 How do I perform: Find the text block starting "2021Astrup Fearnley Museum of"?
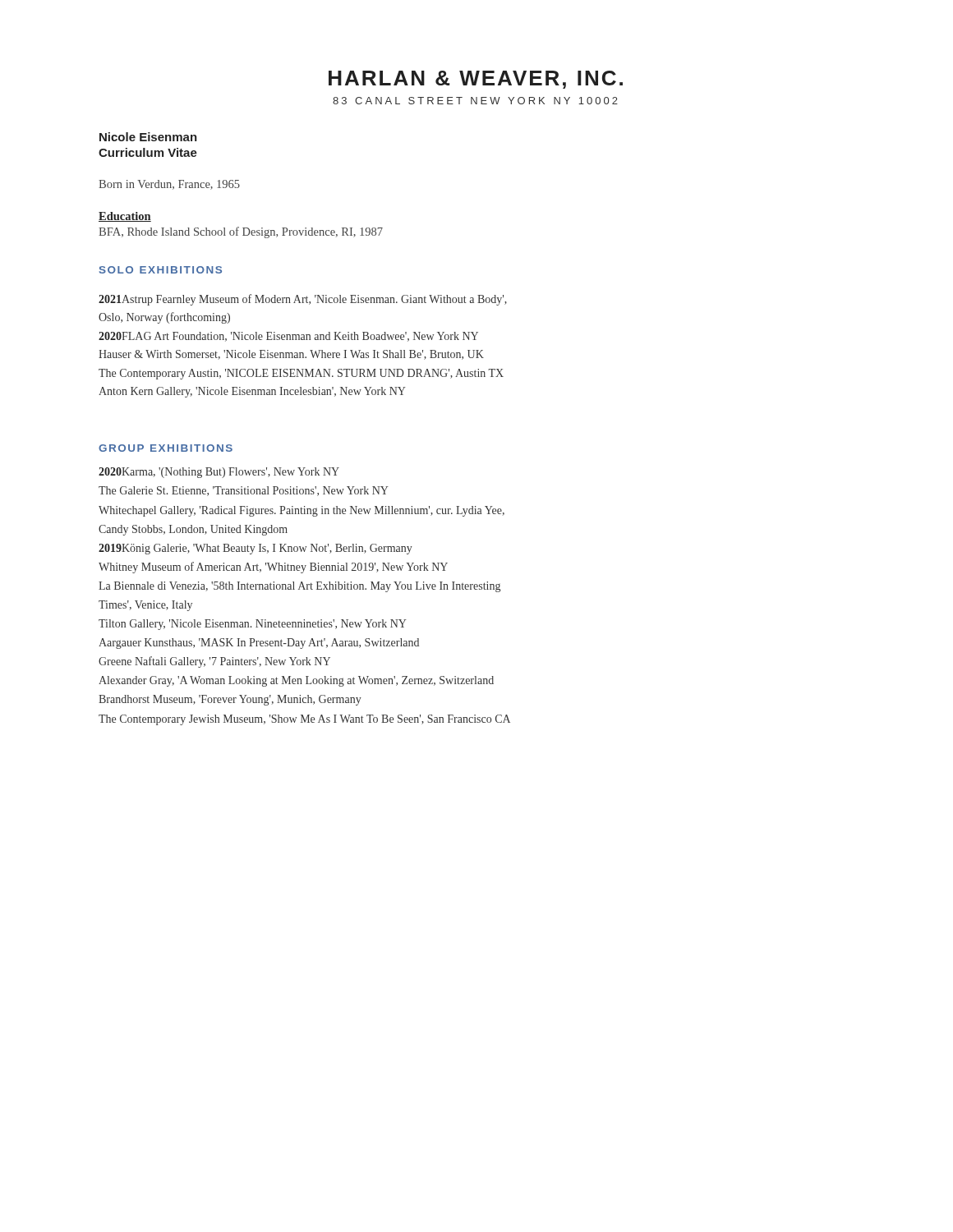(x=303, y=309)
